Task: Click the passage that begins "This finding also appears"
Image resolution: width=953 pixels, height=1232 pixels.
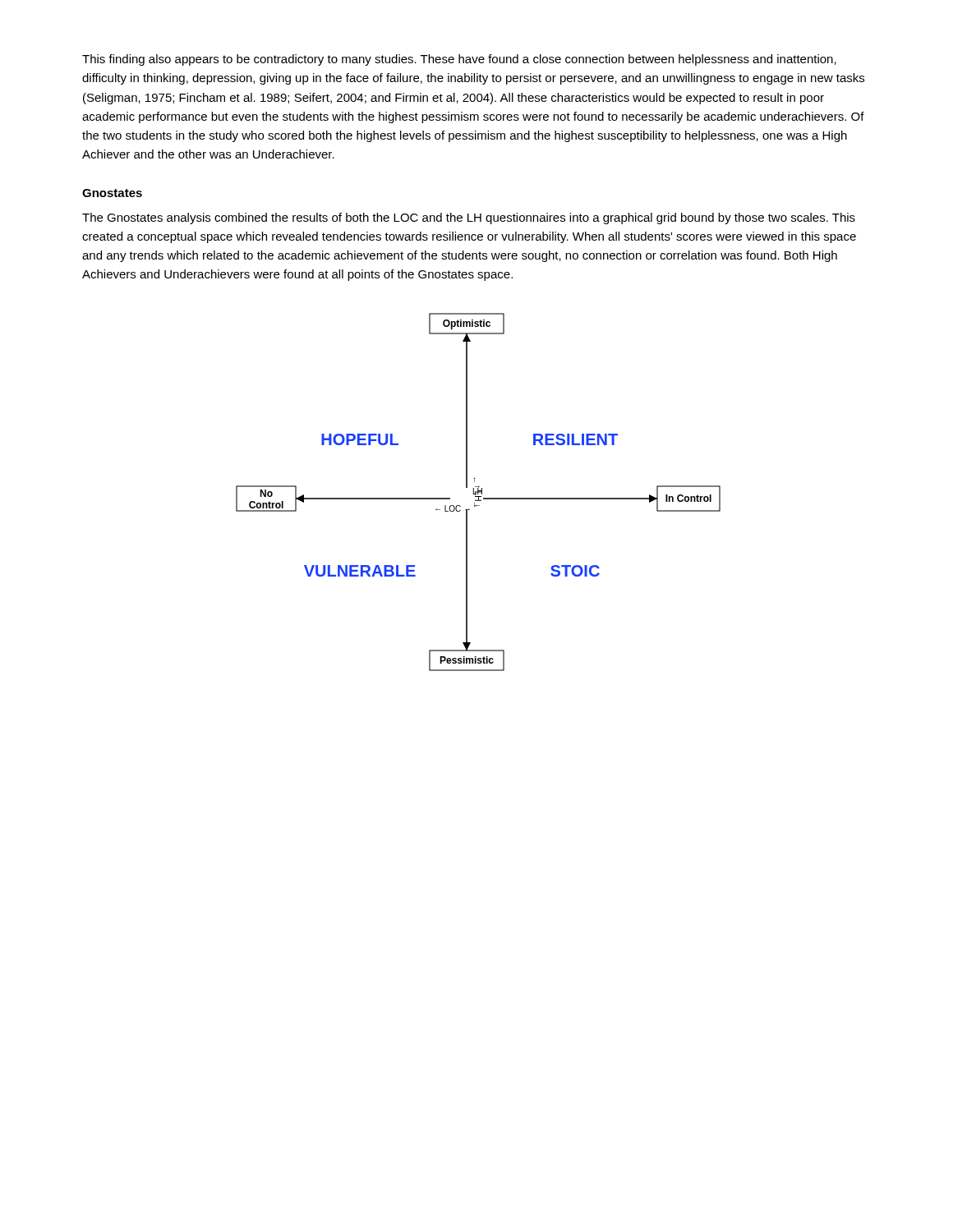Action: (474, 106)
